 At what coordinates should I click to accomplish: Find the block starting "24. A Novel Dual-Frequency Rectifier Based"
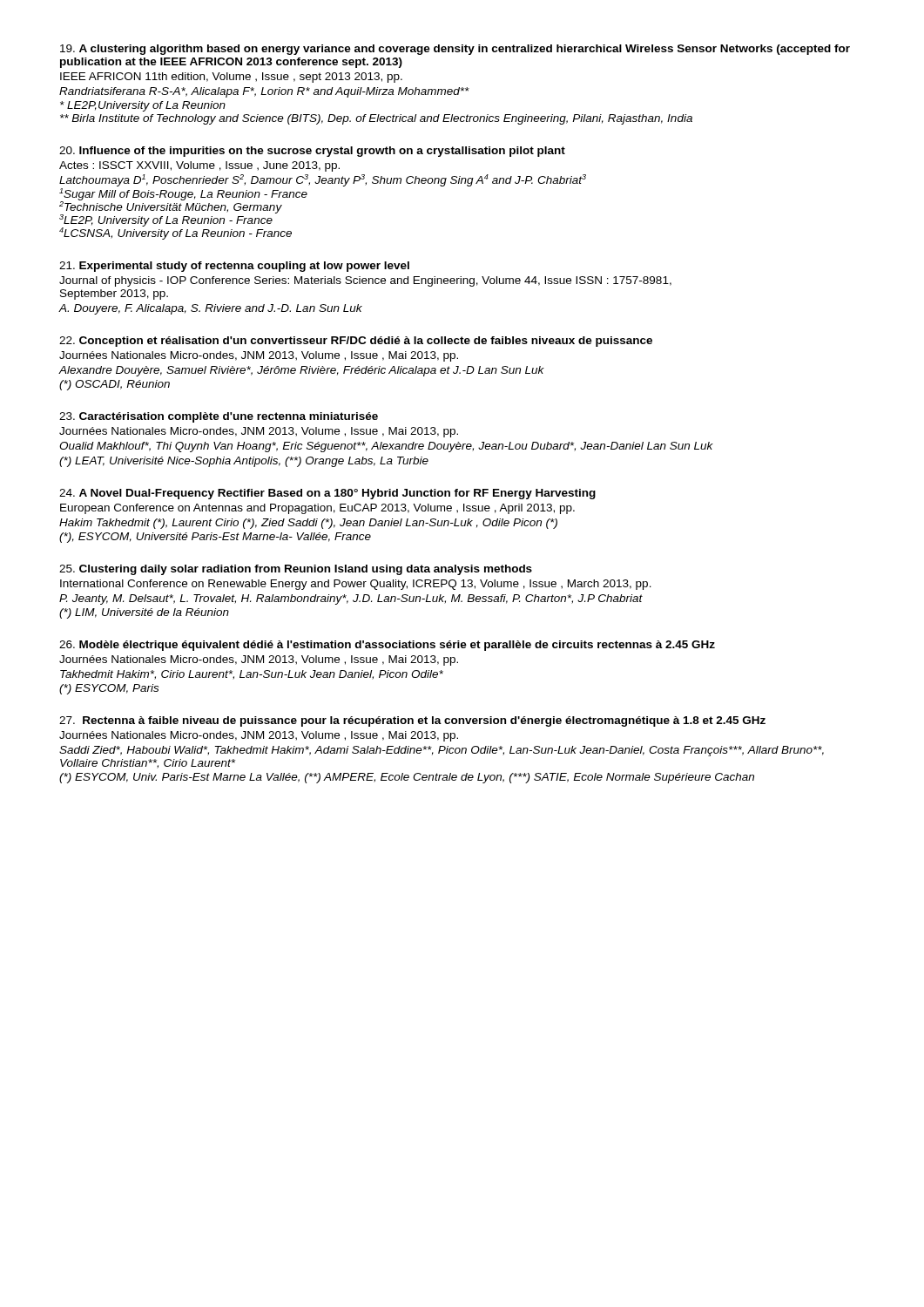coord(462,515)
